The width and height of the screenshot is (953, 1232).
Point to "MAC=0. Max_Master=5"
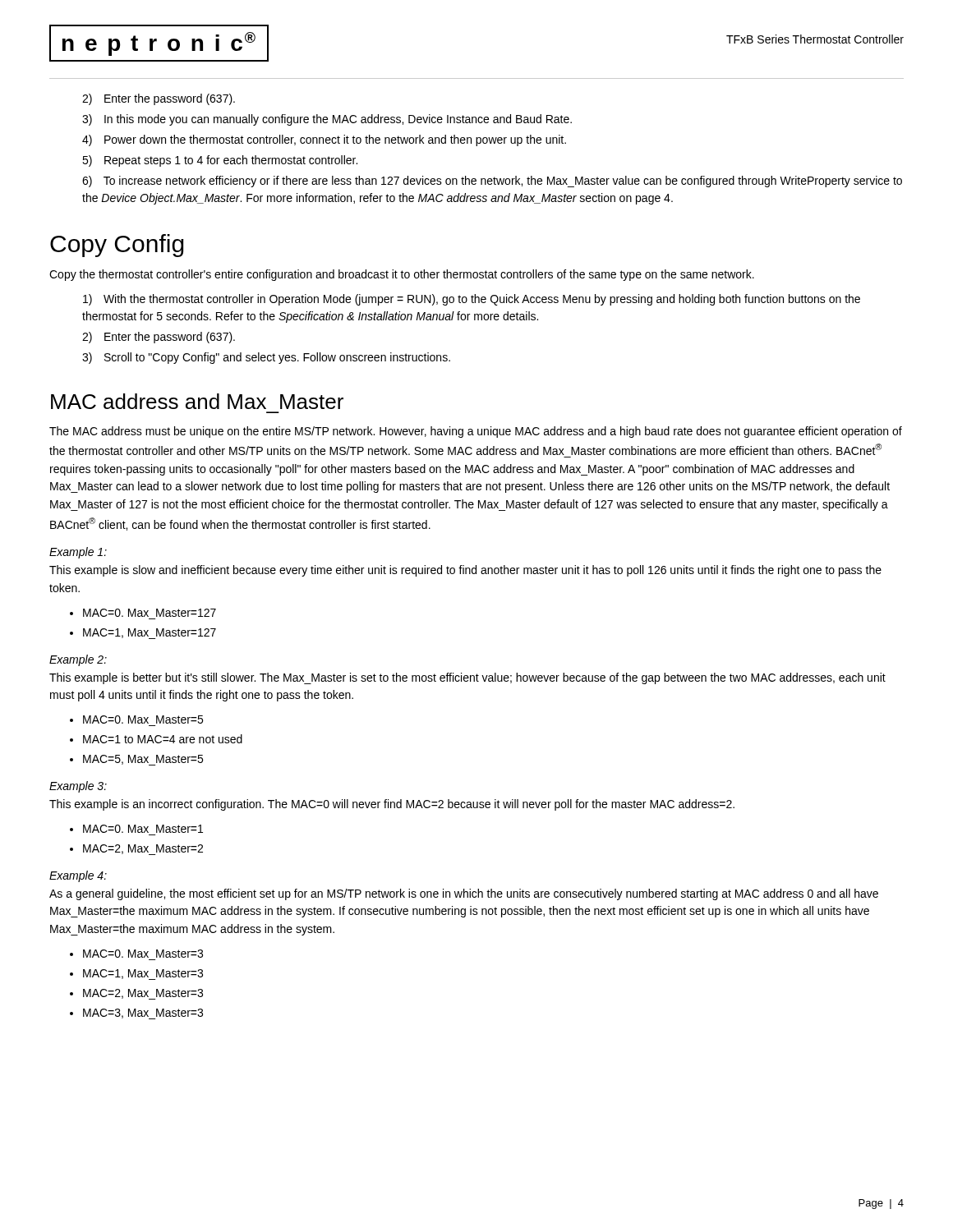143,719
